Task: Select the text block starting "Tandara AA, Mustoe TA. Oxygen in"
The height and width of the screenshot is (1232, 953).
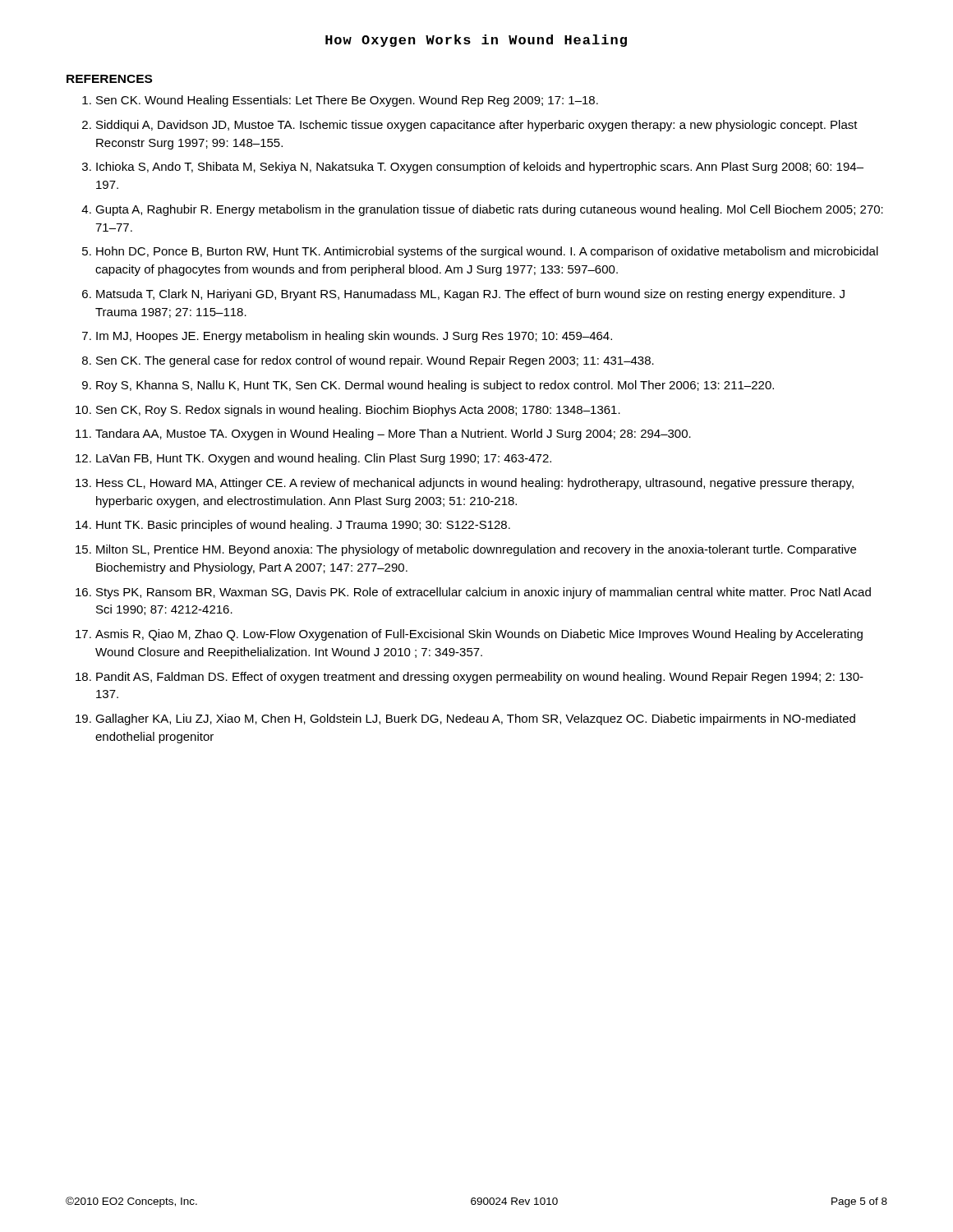Action: click(x=491, y=434)
